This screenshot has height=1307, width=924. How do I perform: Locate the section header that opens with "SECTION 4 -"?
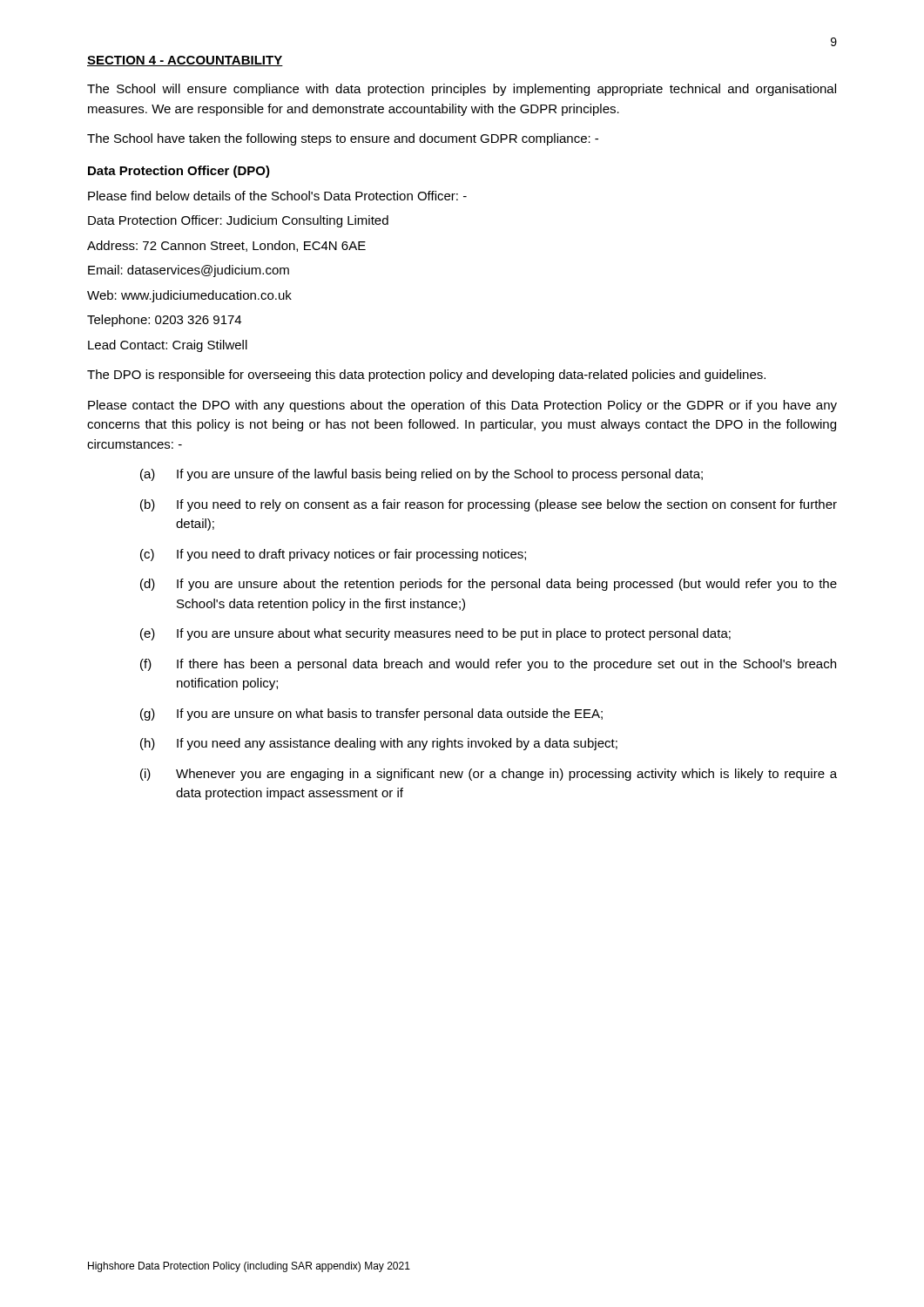coord(185,60)
